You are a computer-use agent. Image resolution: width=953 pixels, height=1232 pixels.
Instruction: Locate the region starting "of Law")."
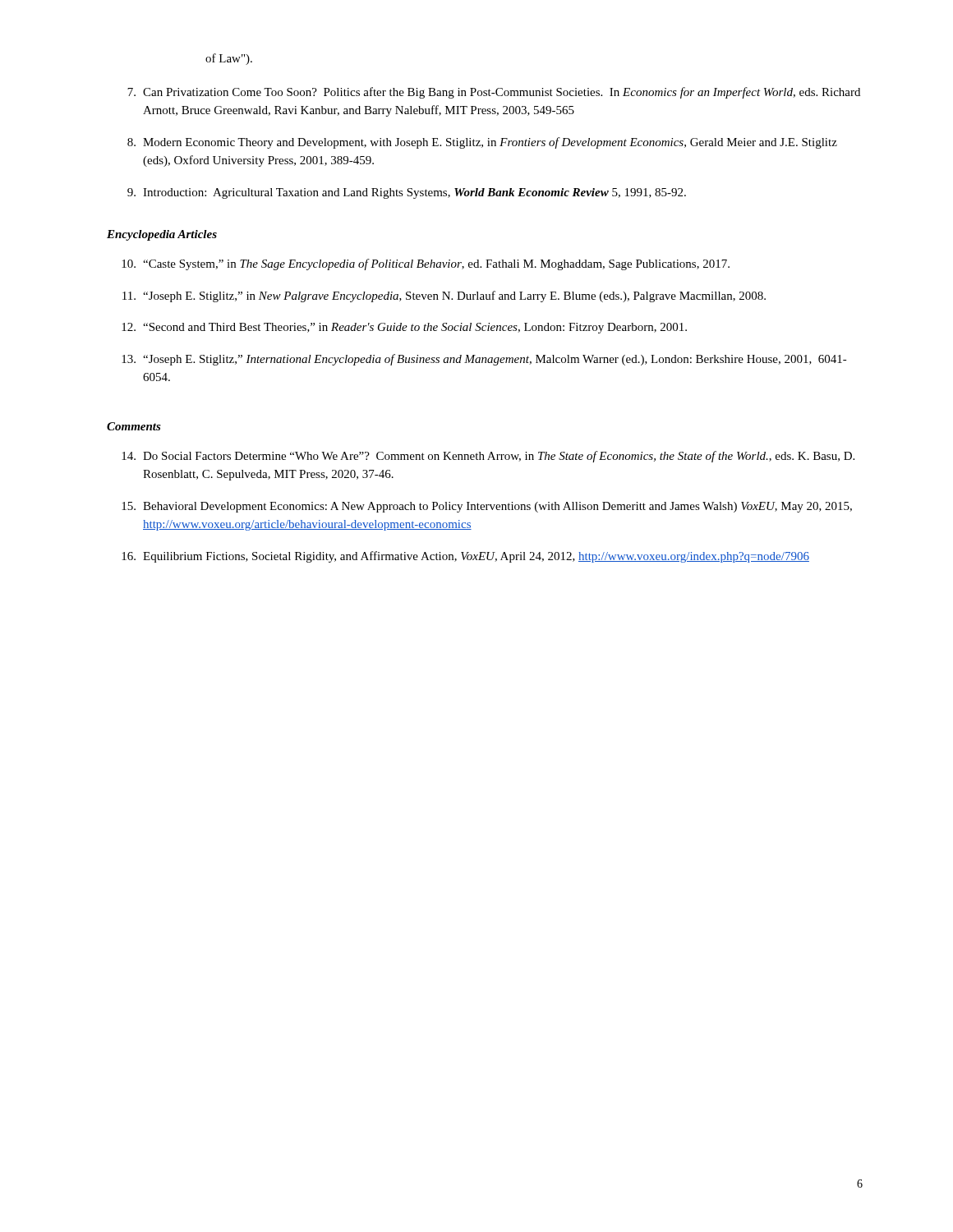229,58
